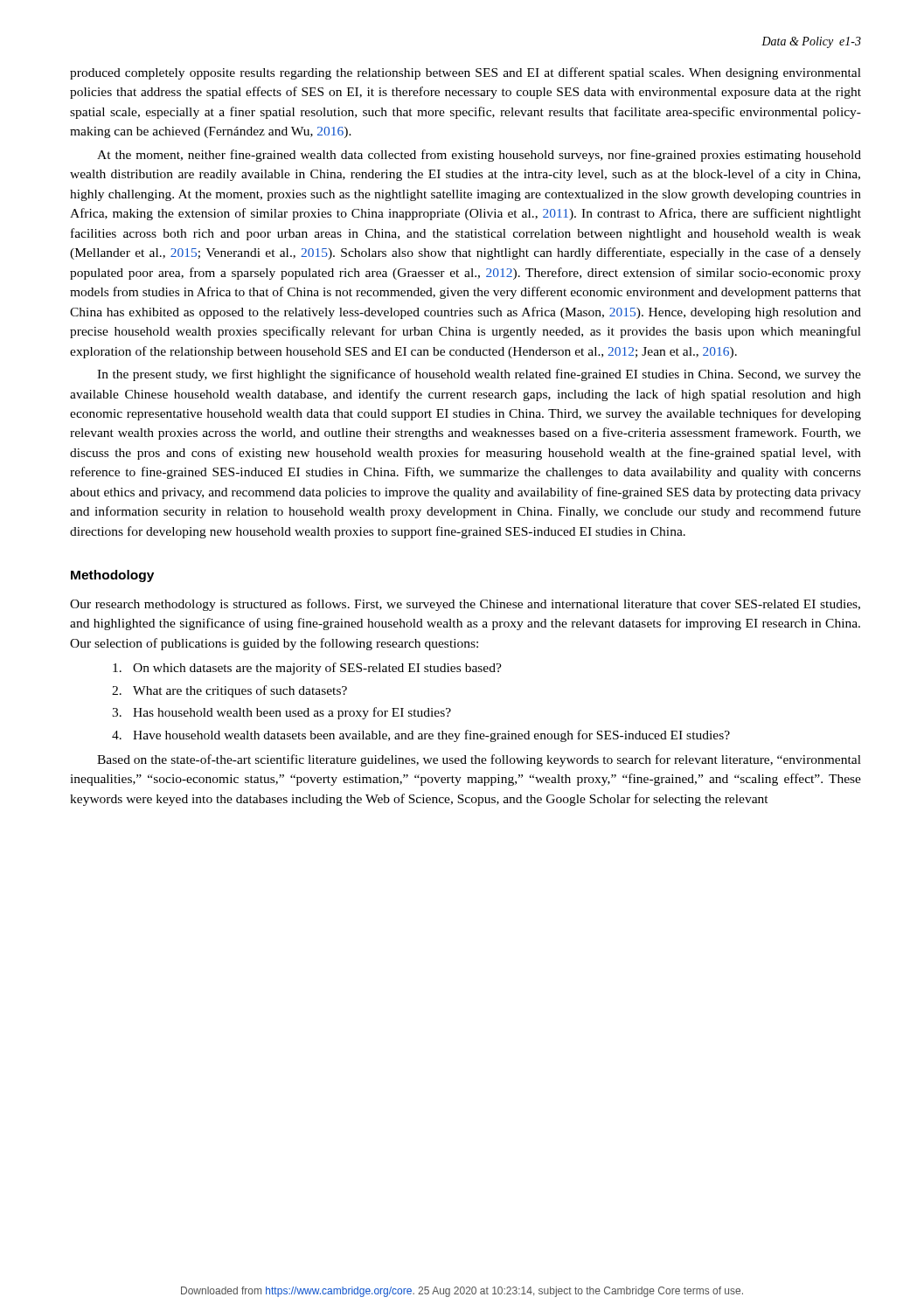Select the section header
Image resolution: width=924 pixels, height=1311 pixels.
(x=112, y=575)
